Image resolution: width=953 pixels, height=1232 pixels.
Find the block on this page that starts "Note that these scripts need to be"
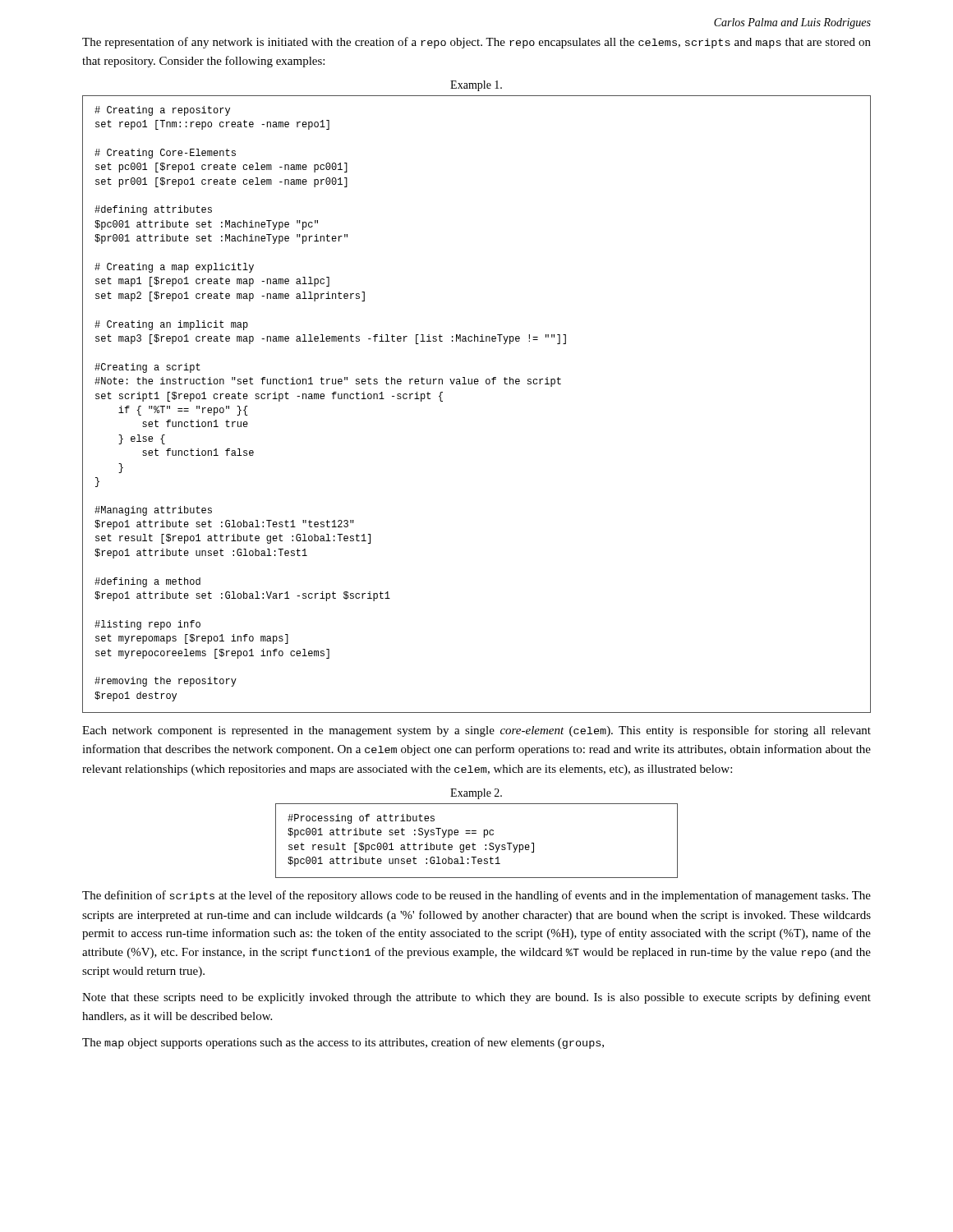coord(476,1007)
